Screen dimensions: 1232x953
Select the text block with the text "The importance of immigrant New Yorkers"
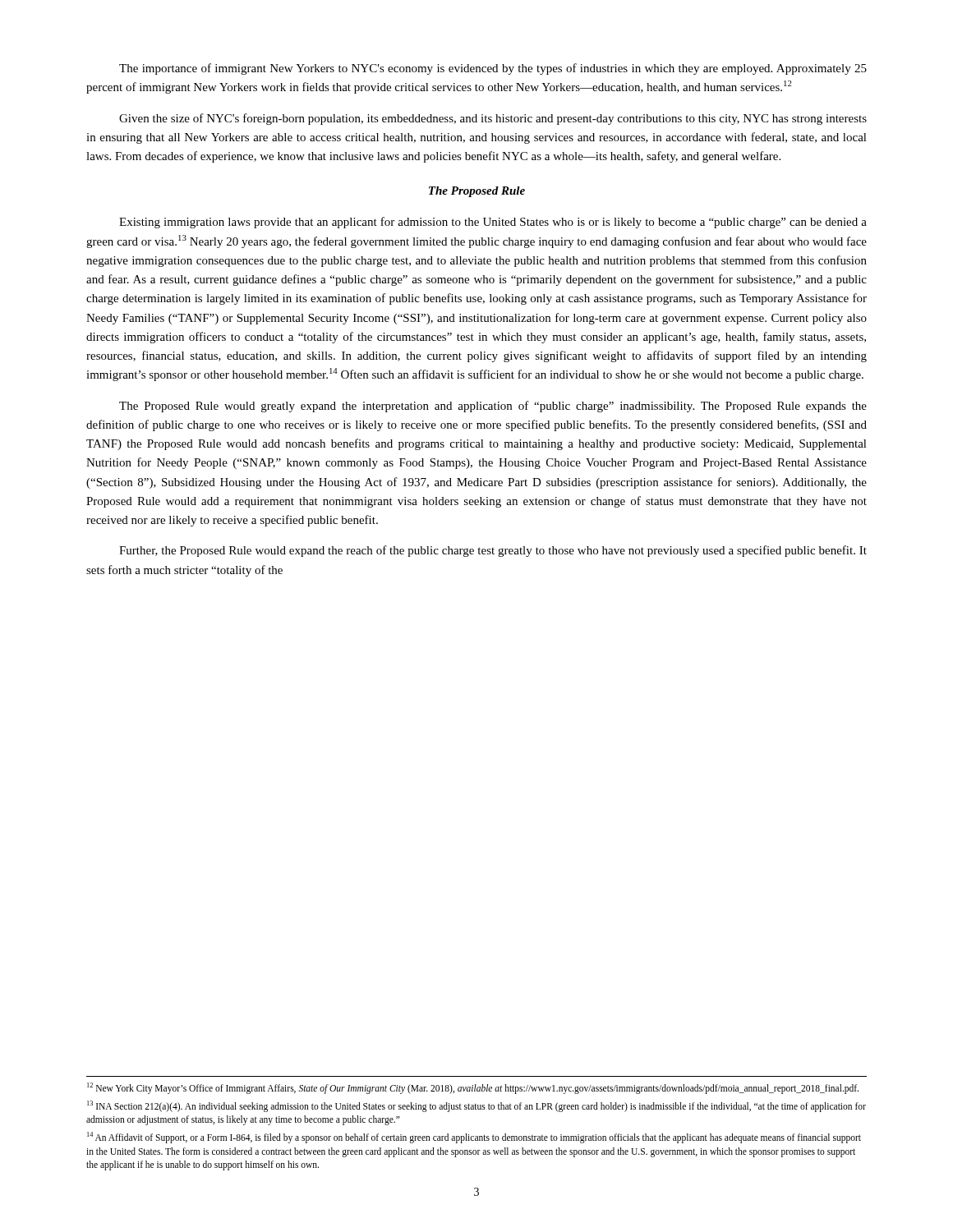click(x=476, y=78)
